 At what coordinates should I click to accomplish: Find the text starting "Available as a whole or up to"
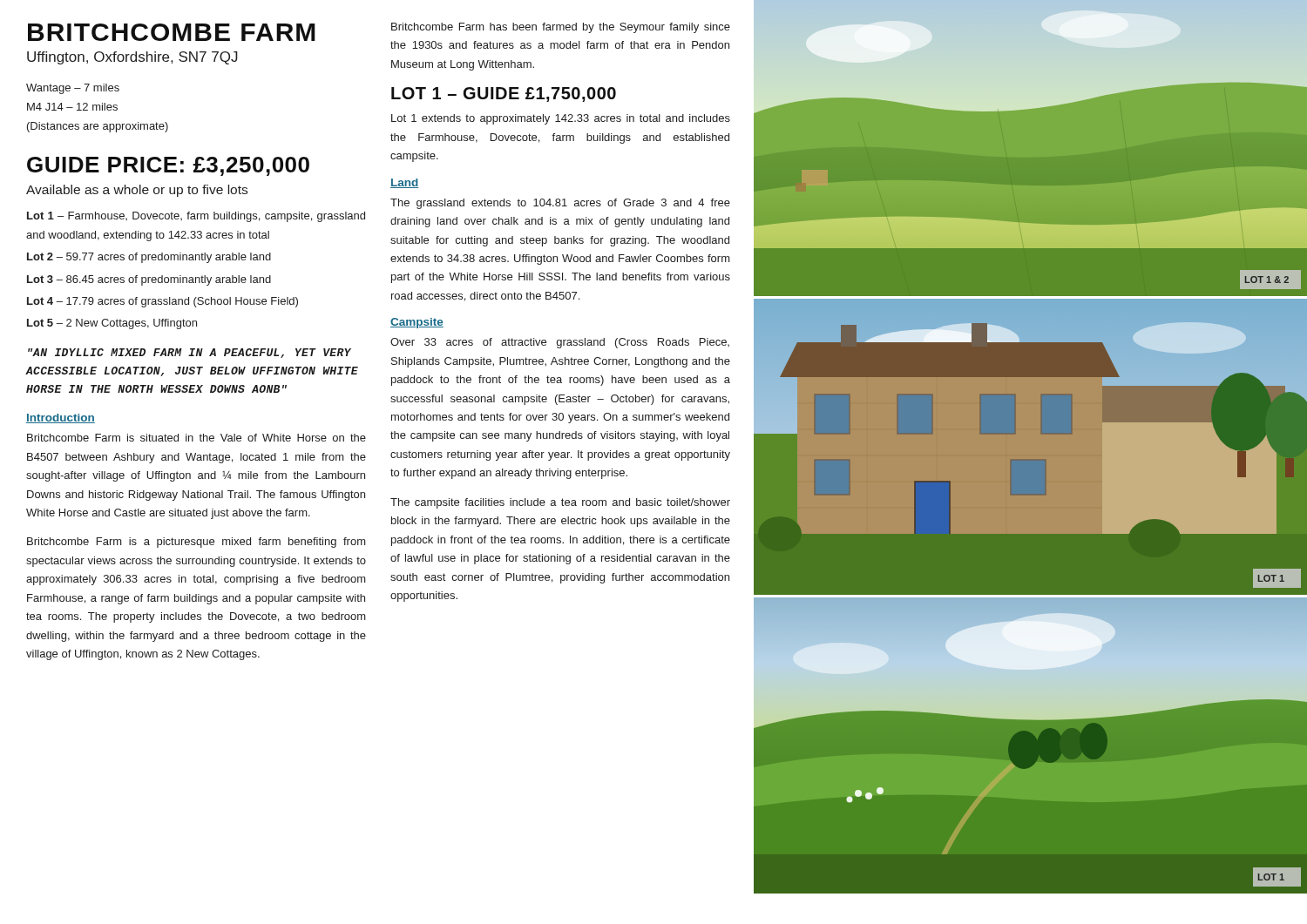point(196,190)
